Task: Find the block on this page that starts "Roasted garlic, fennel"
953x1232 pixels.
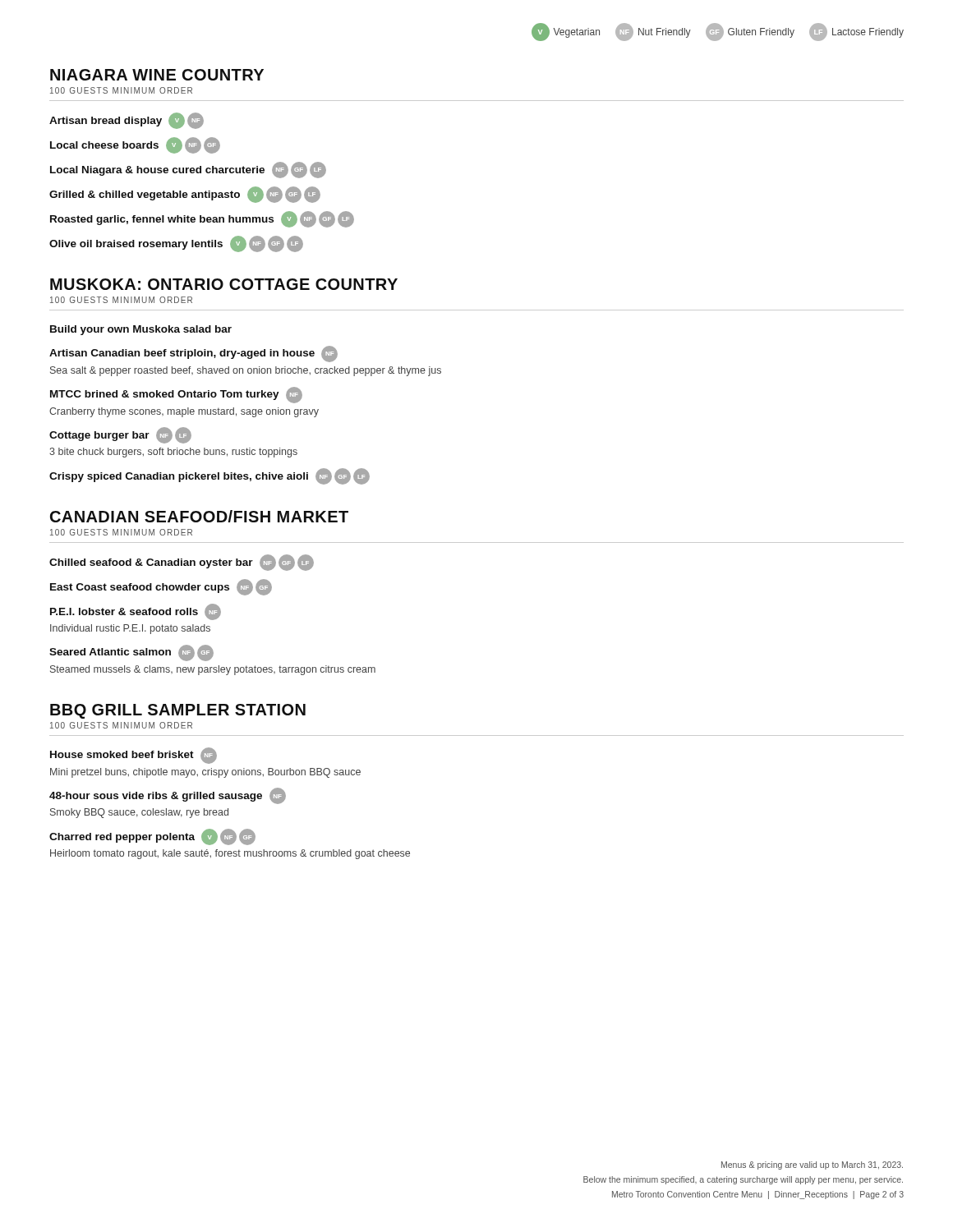Action: [202, 219]
